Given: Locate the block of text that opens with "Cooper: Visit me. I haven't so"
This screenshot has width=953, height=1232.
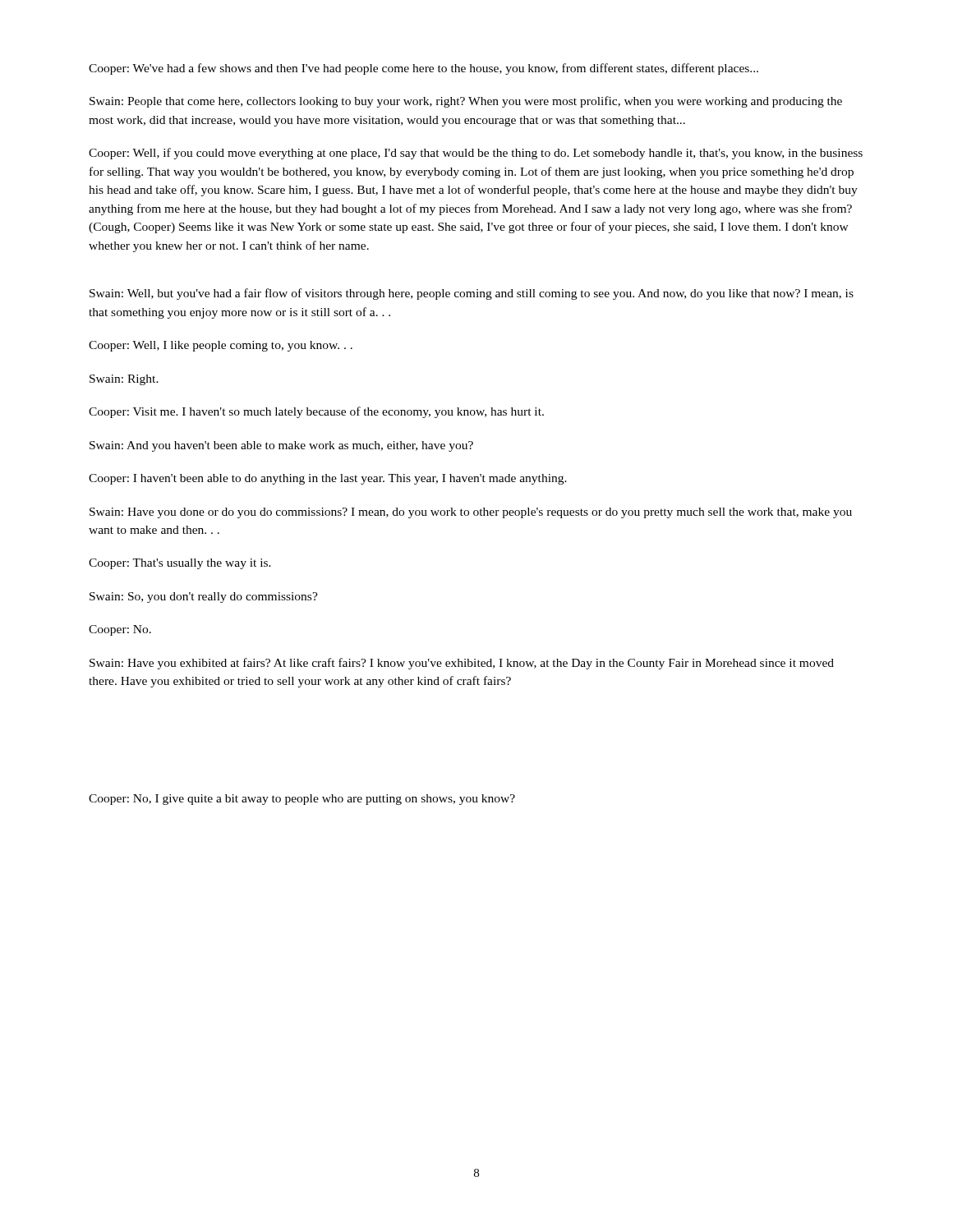Looking at the screenshot, I should pos(317,411).
